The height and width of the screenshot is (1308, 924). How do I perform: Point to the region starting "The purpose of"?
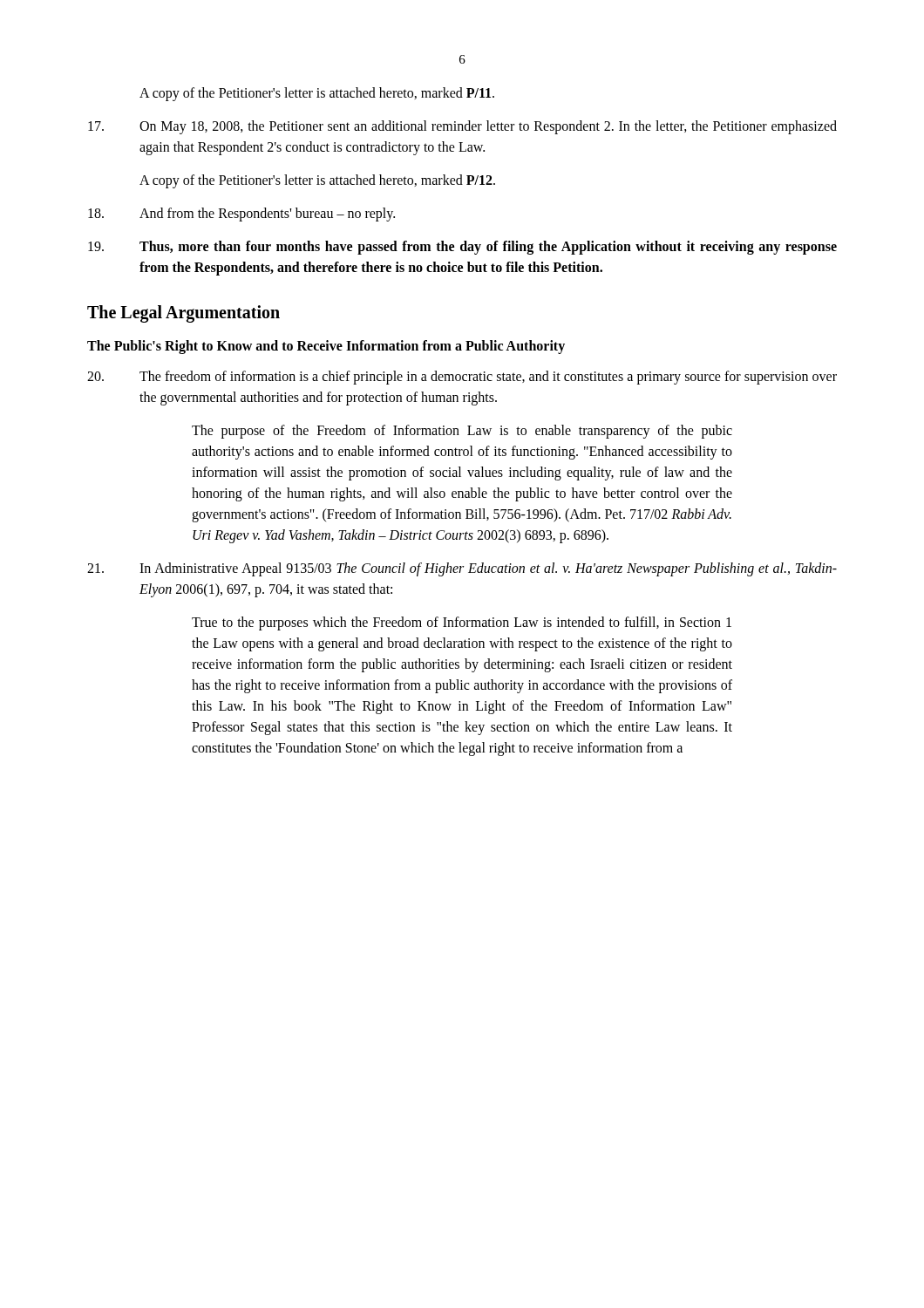pyautogui.click(x=462, y=483)
